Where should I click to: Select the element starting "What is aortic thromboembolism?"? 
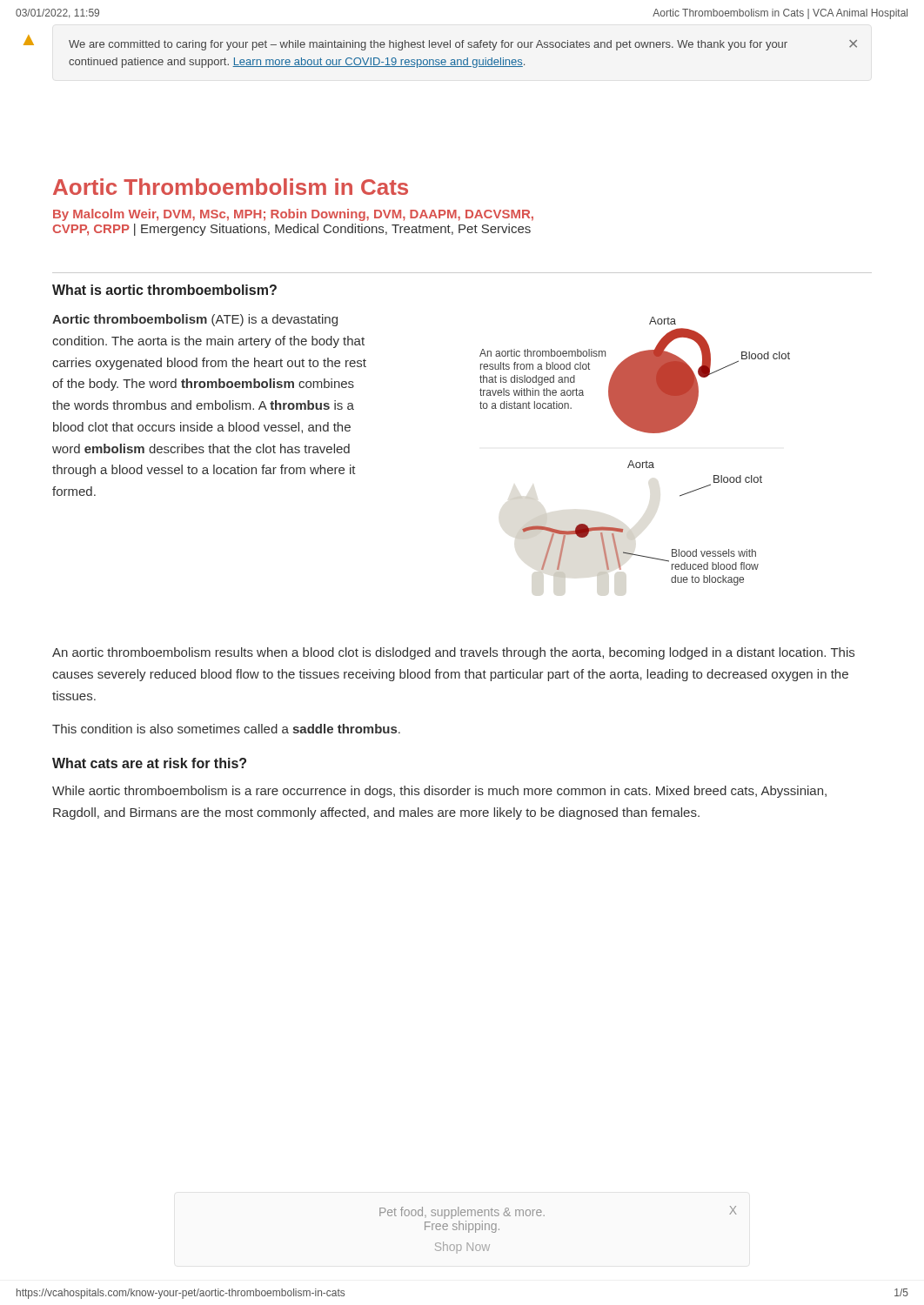(165, 290)
